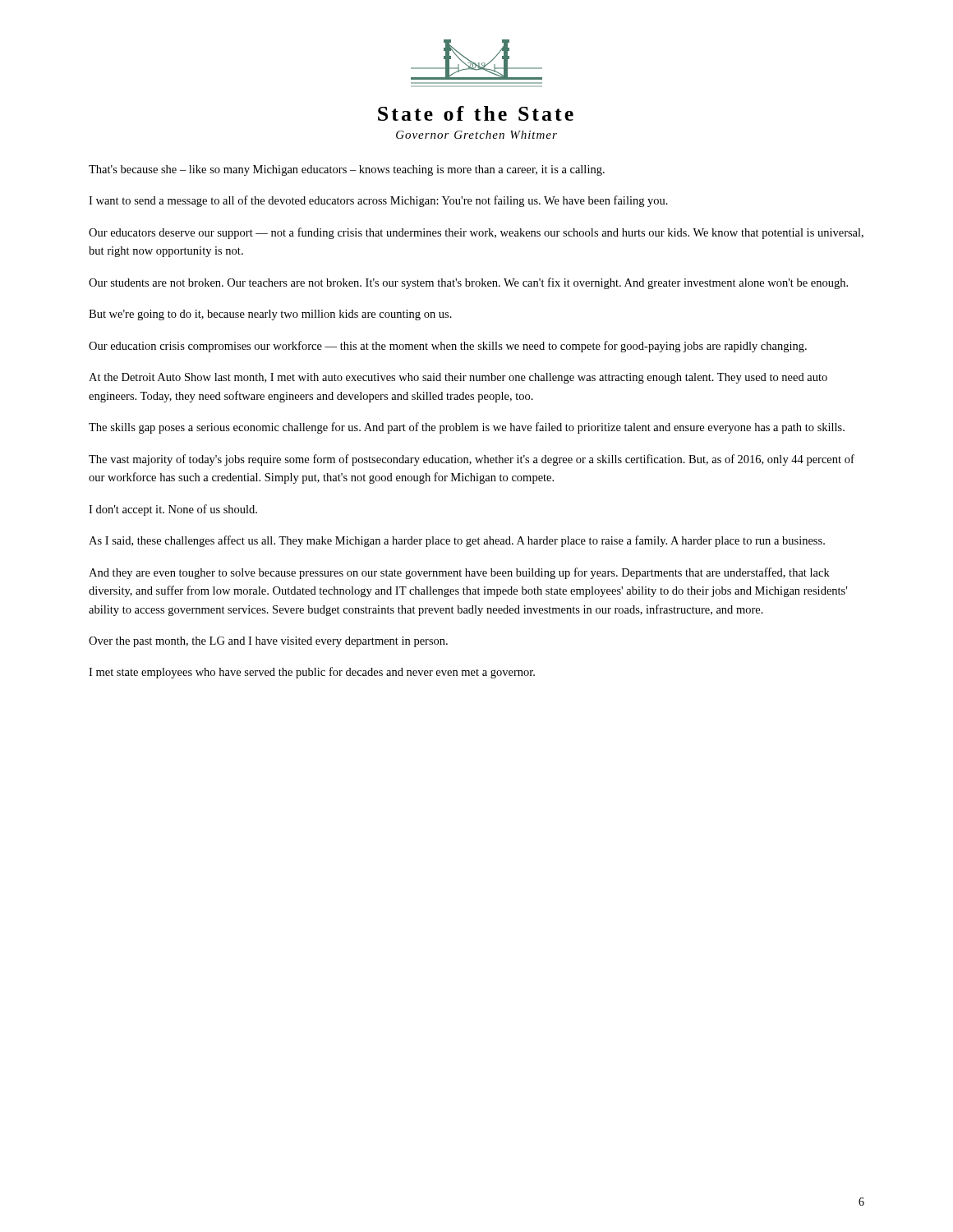Click on the text block starting "I want to send"
Screen dimensions: 1232x953
[x=379, y=201]
